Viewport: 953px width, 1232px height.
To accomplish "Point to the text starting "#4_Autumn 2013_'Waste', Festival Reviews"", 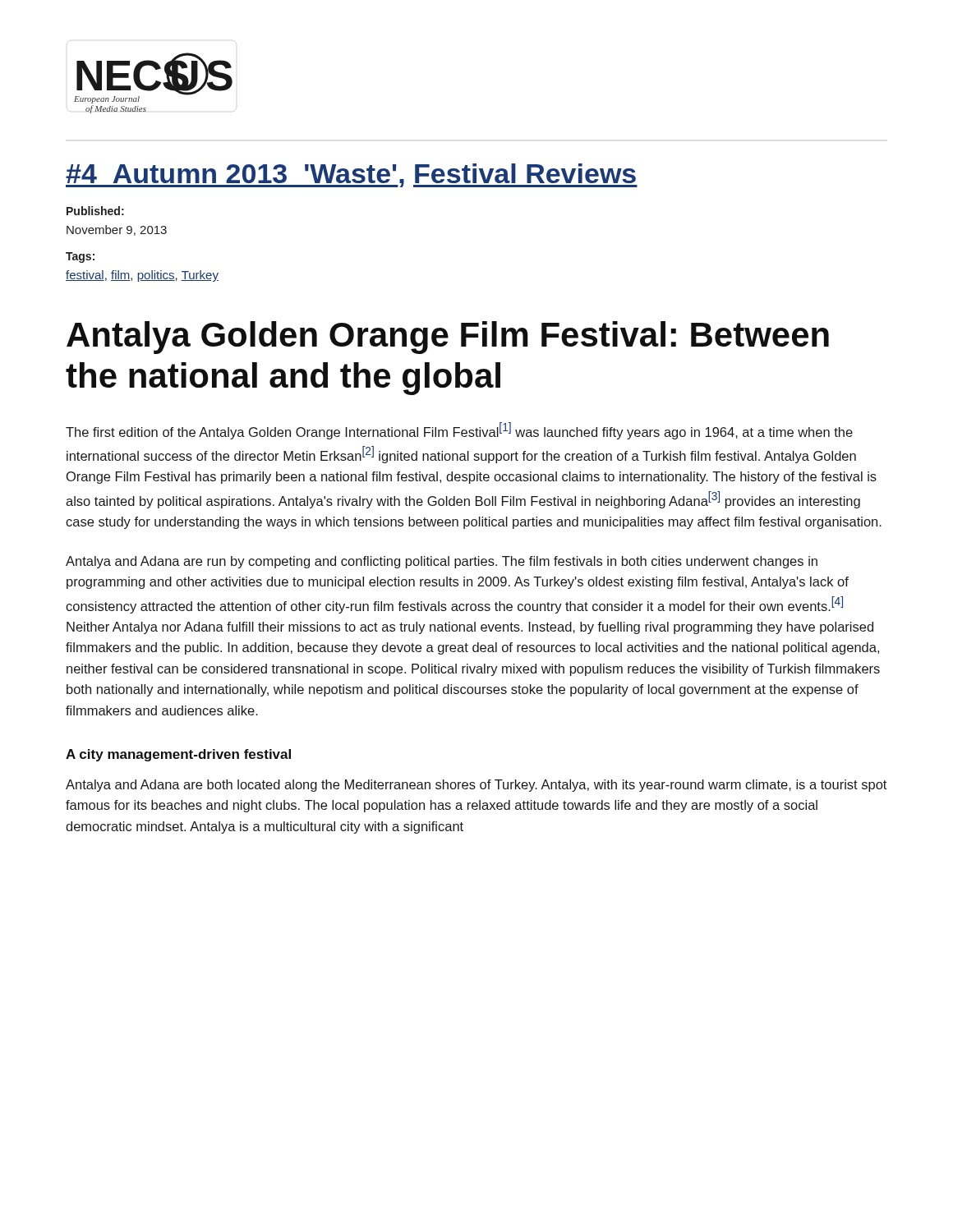I will [x=351, y=173].
